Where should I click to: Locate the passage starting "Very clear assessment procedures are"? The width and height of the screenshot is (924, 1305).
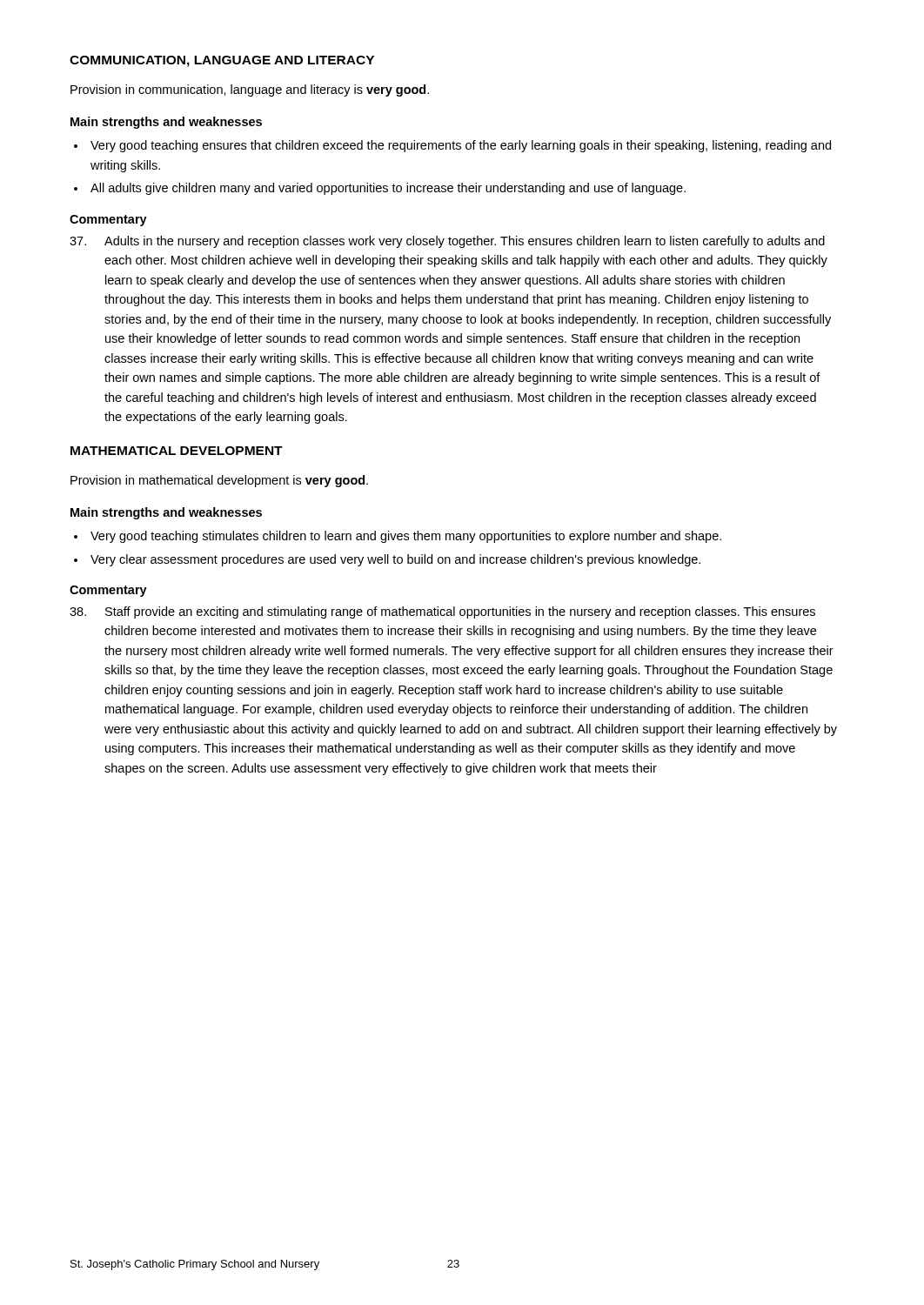pyautogui.click(x=396, y=559)
